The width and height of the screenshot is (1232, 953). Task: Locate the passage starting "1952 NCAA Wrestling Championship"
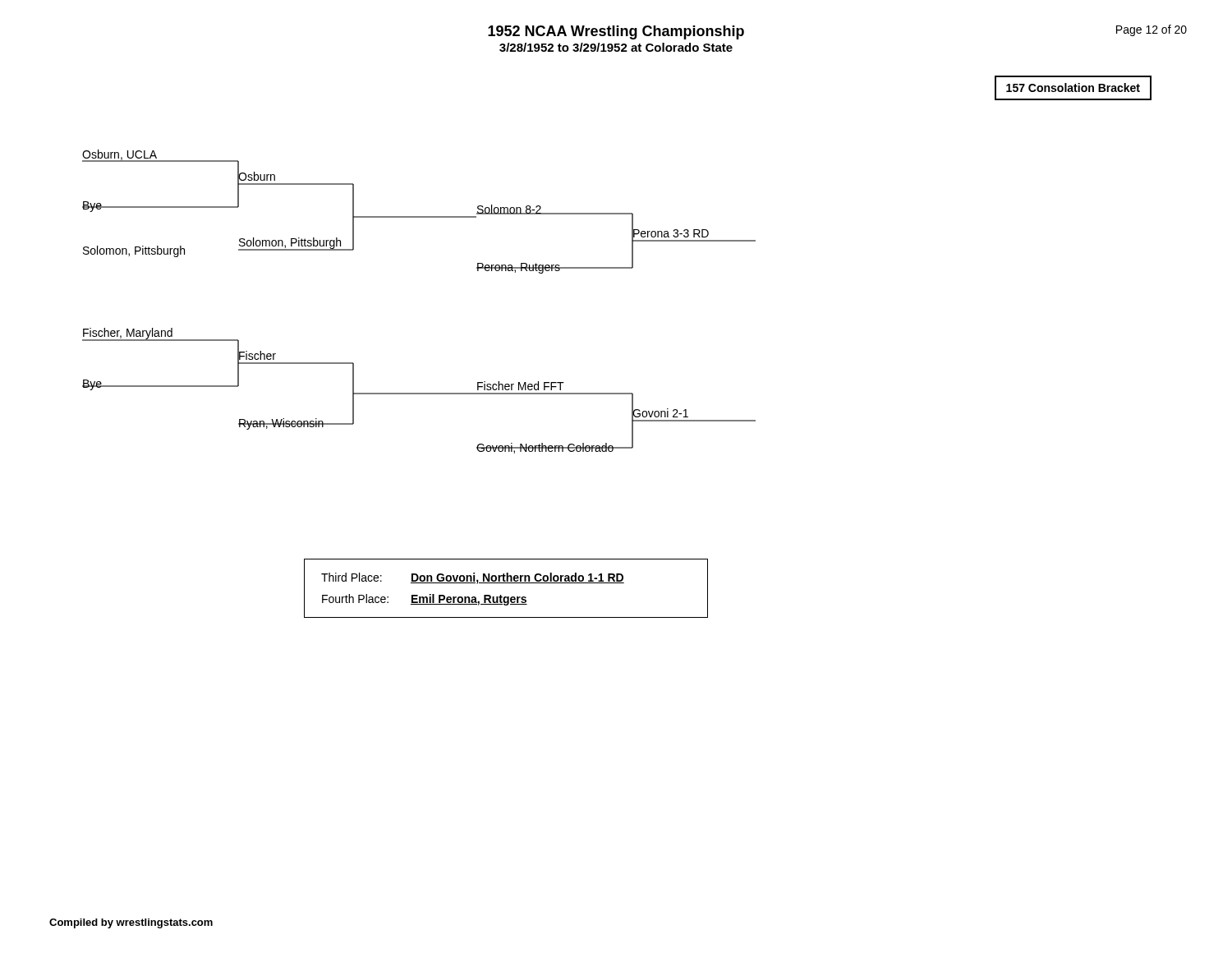pyautogui.click(x=616, y=39)
